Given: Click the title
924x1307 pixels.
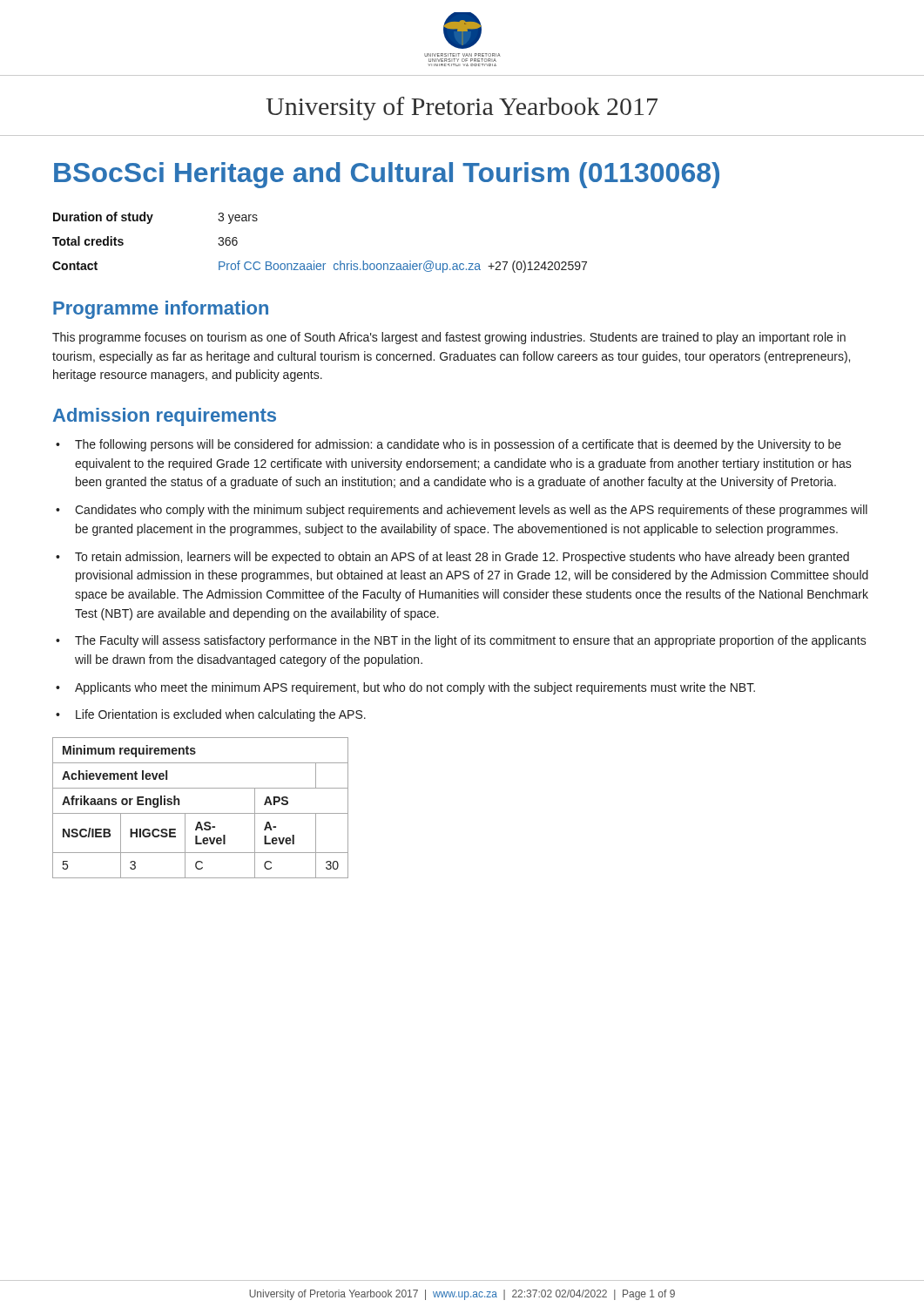Looking at the screenshot, I should point(462,106).
